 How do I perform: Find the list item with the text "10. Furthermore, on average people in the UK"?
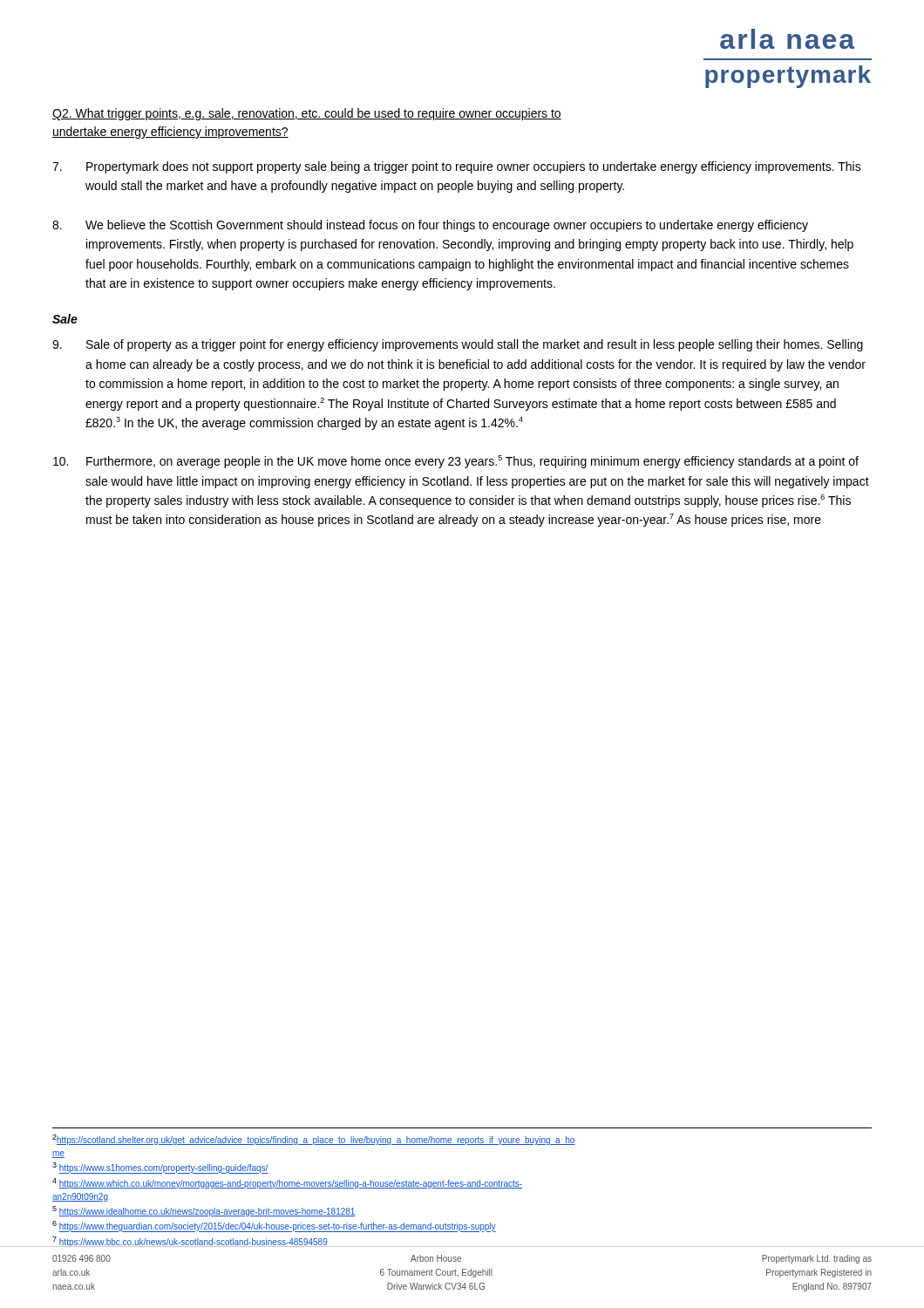[x=462, y=491]
